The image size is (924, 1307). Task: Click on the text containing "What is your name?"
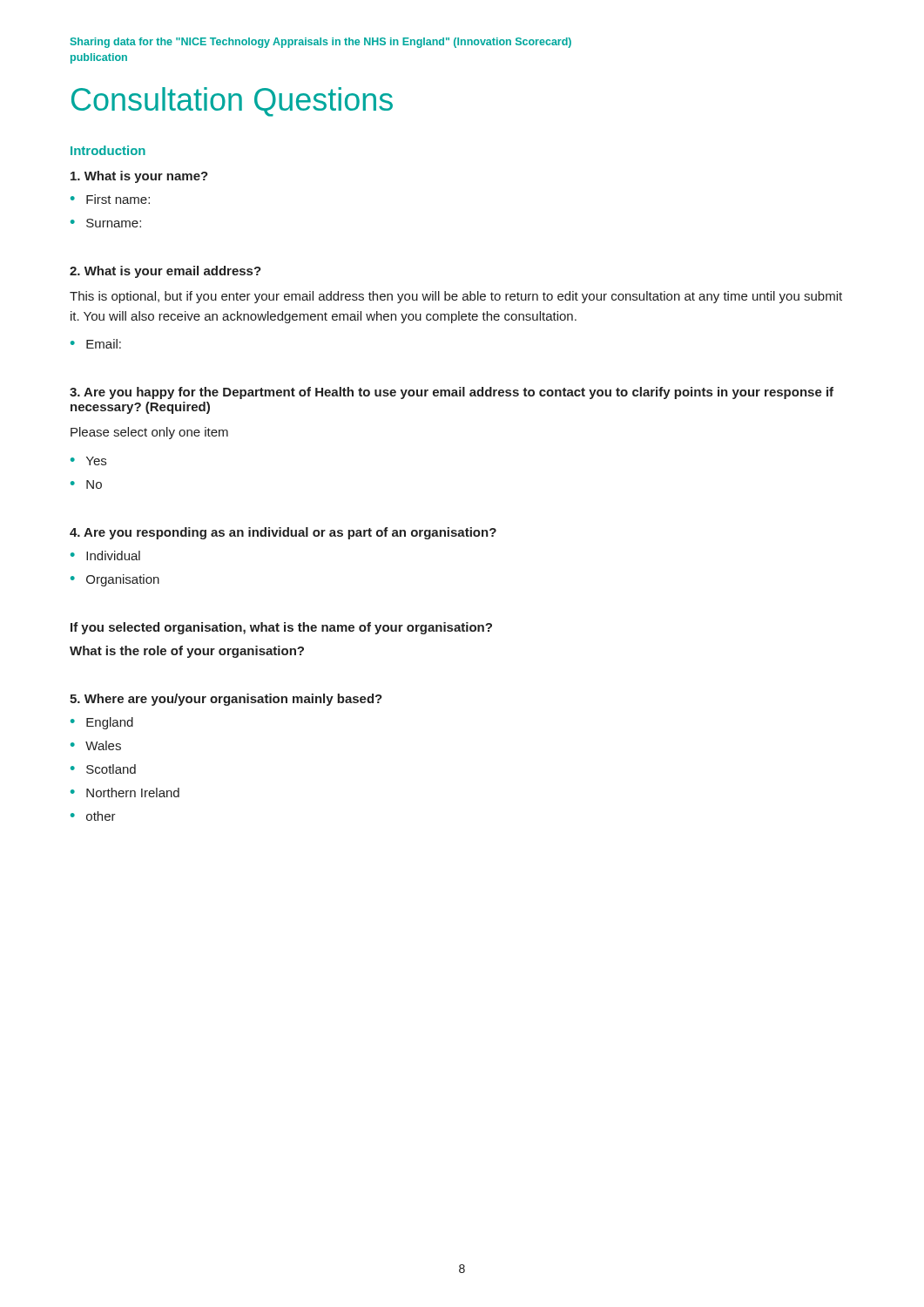coord(139,177)
